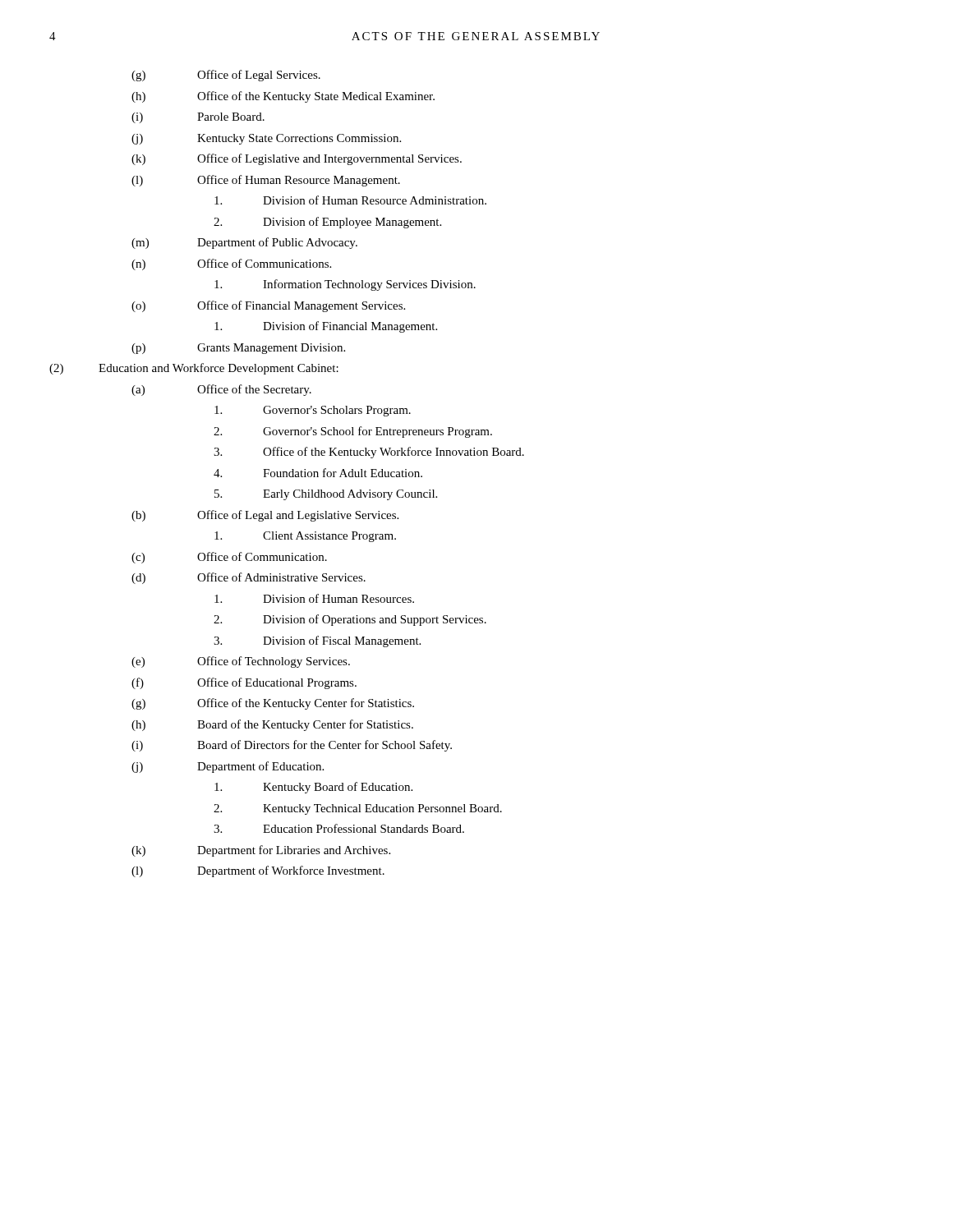
Task: Select the list item that says "(k) Department for"
Action: coord(261,850)
